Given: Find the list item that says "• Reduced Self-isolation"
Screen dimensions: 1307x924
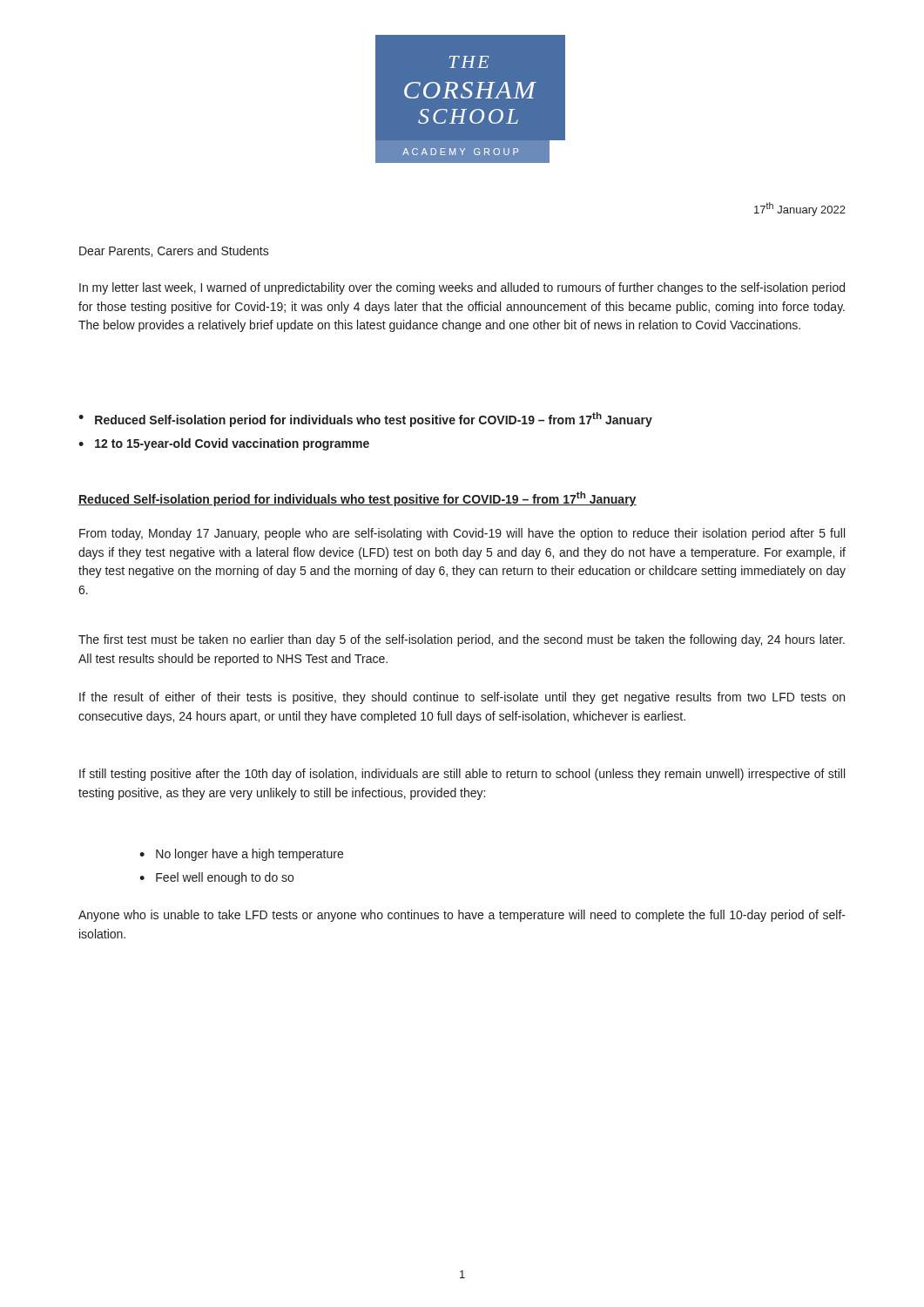Looking at the screenshot, I should (365, 419).
